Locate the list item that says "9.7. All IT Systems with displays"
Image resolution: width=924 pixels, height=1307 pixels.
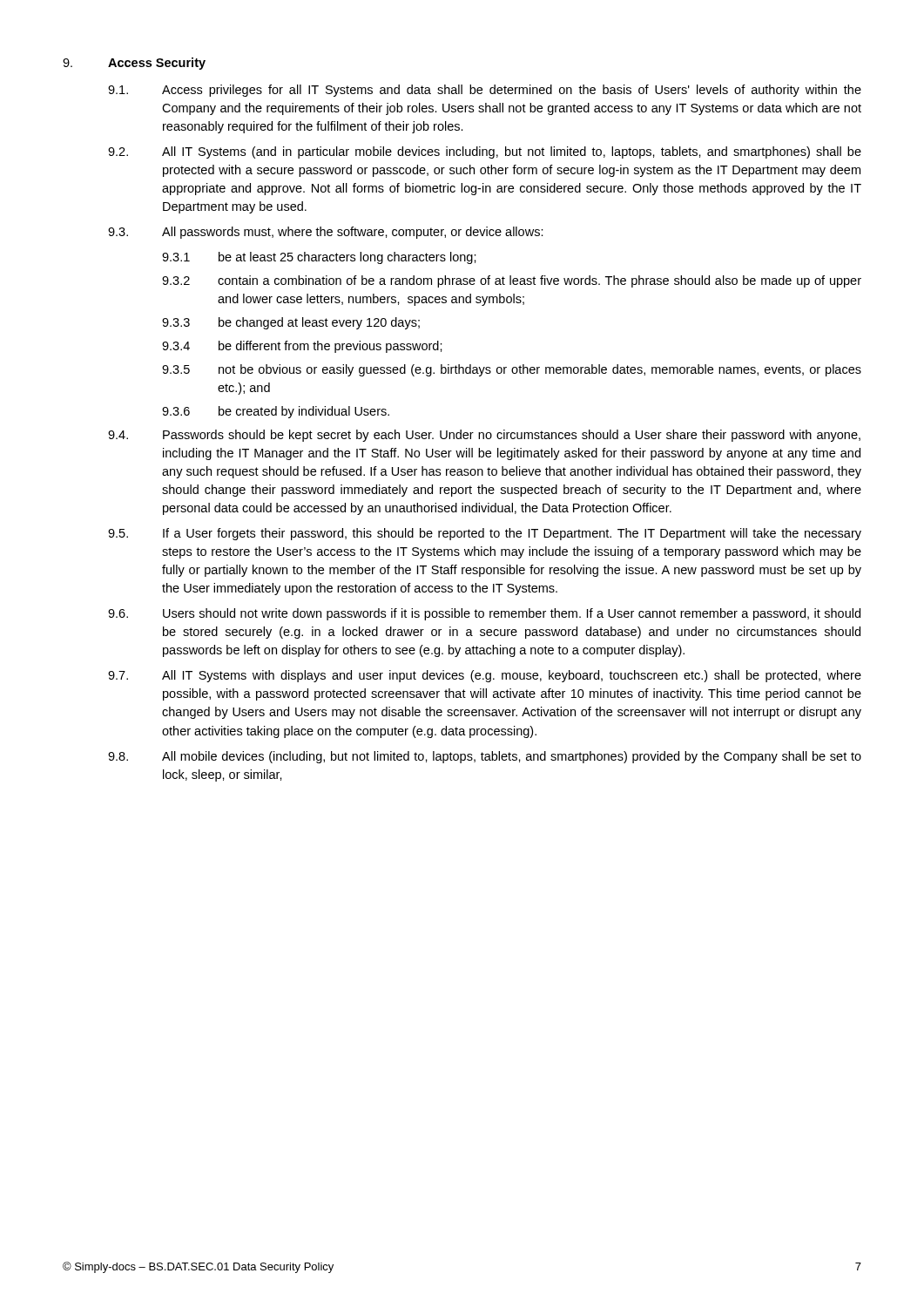(x=485, y=704)
